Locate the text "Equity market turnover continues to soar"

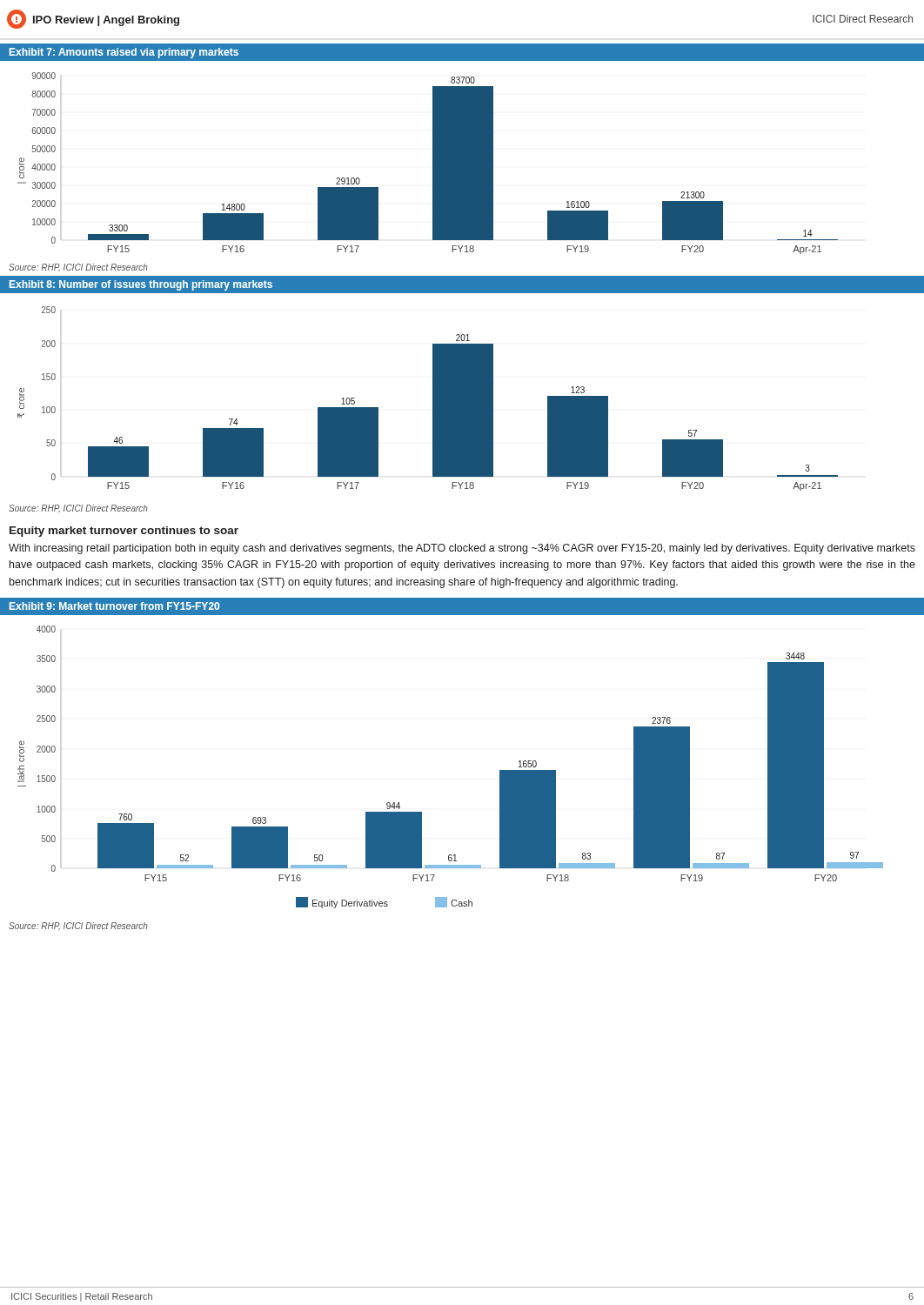click(124, 530)
